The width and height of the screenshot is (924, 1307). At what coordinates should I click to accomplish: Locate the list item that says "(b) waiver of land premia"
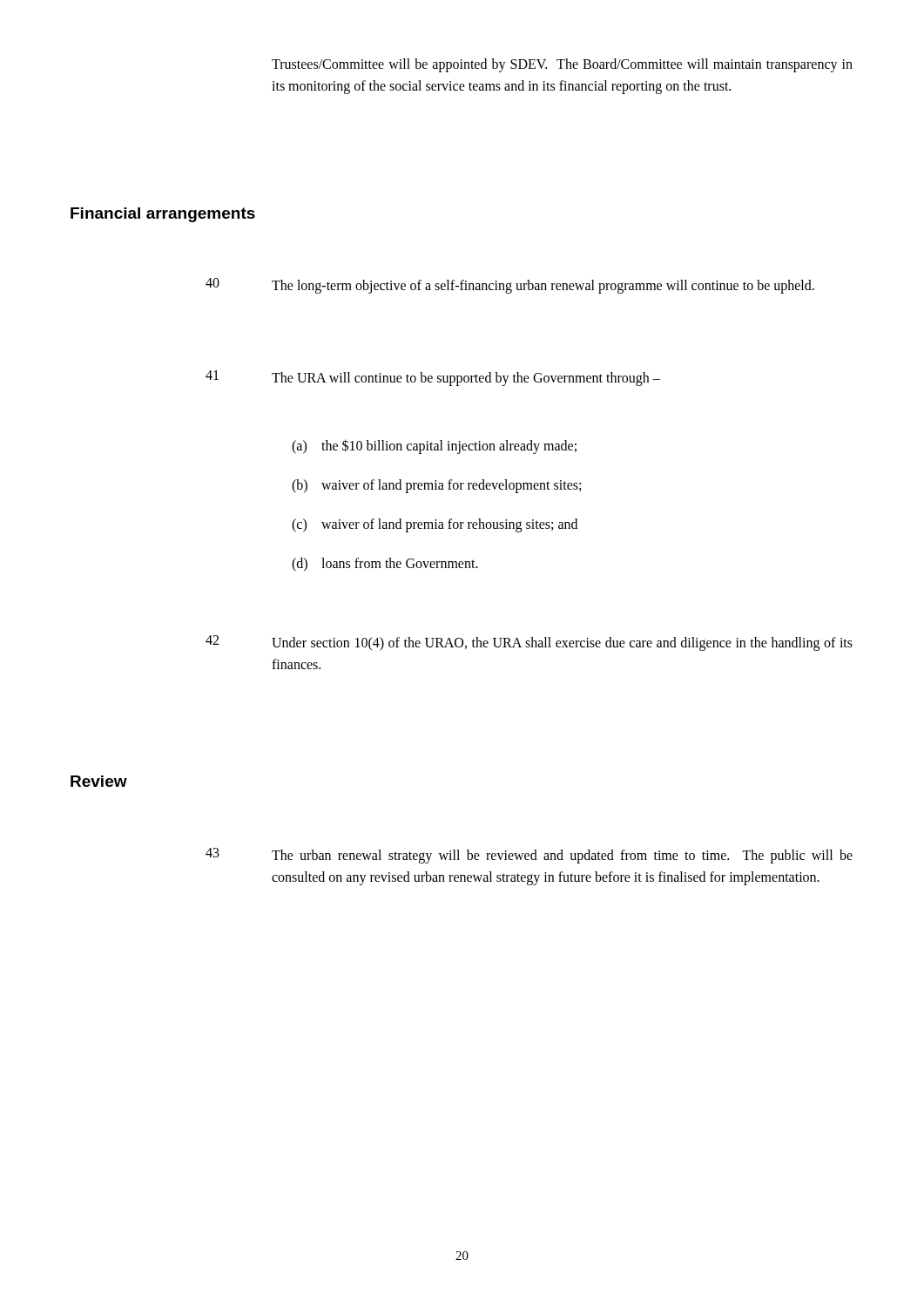pyautogui.click(x=437, y=486)
